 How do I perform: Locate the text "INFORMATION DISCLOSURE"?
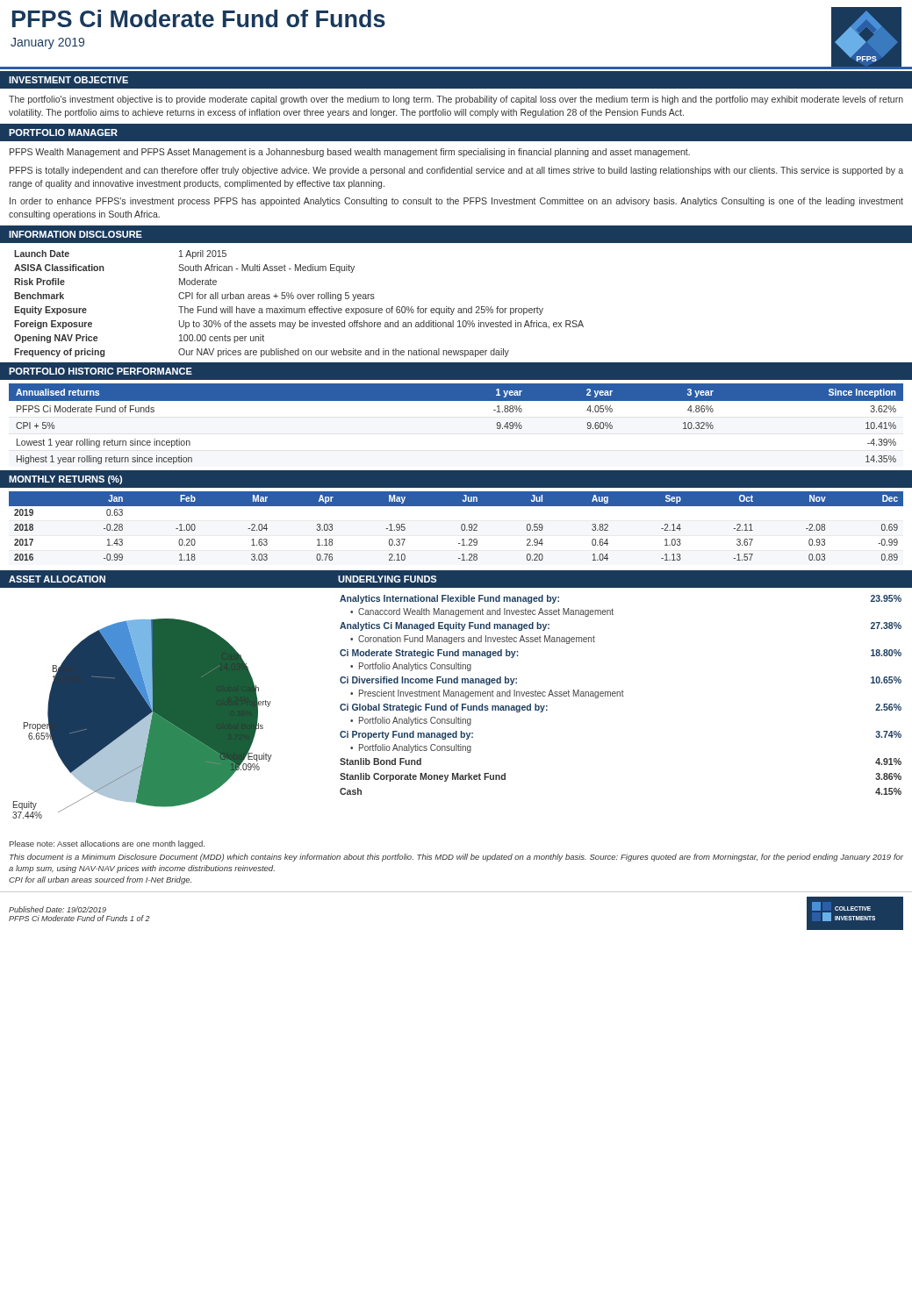[x=75, y=234]
